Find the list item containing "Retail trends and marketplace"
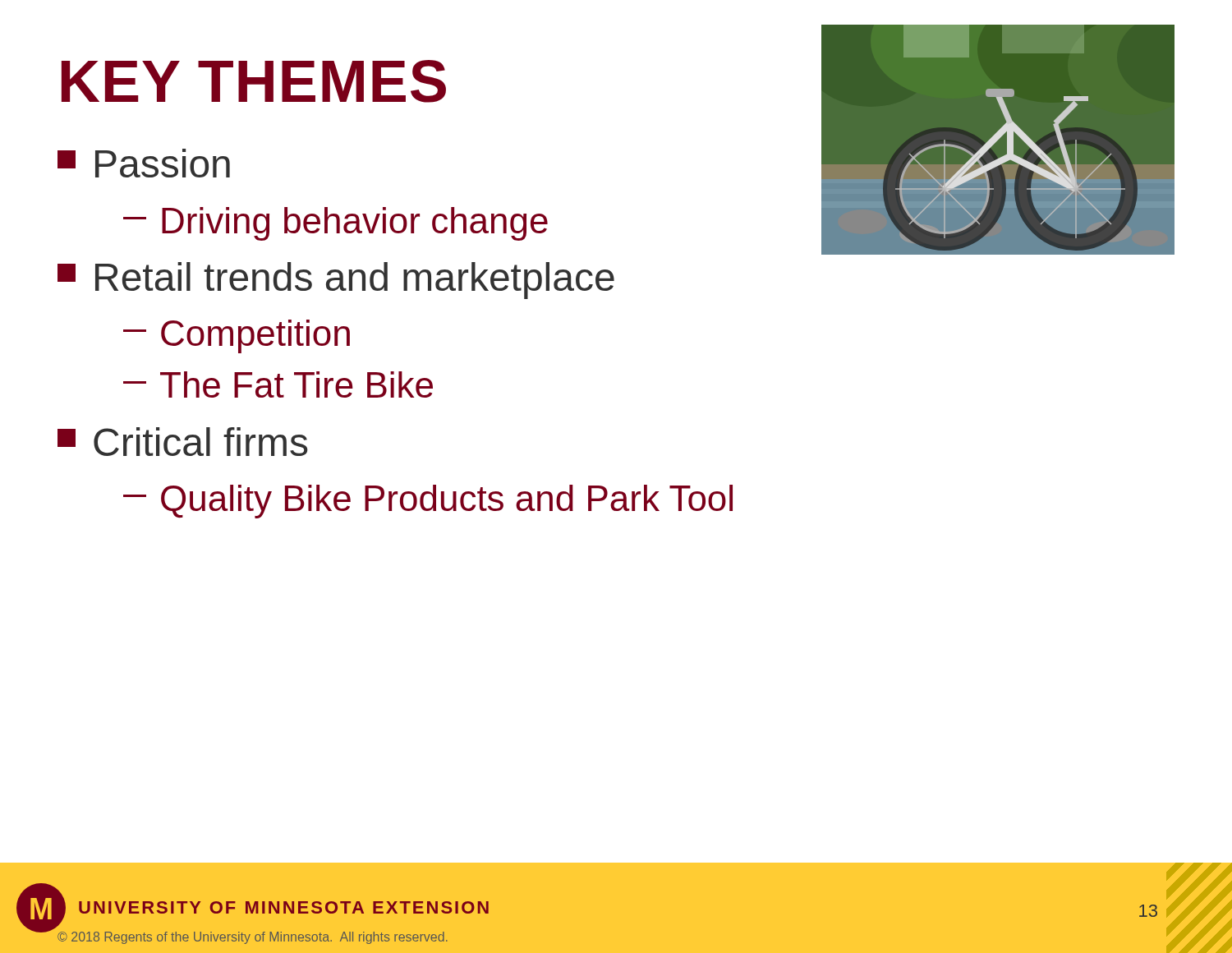 point(337,278)
